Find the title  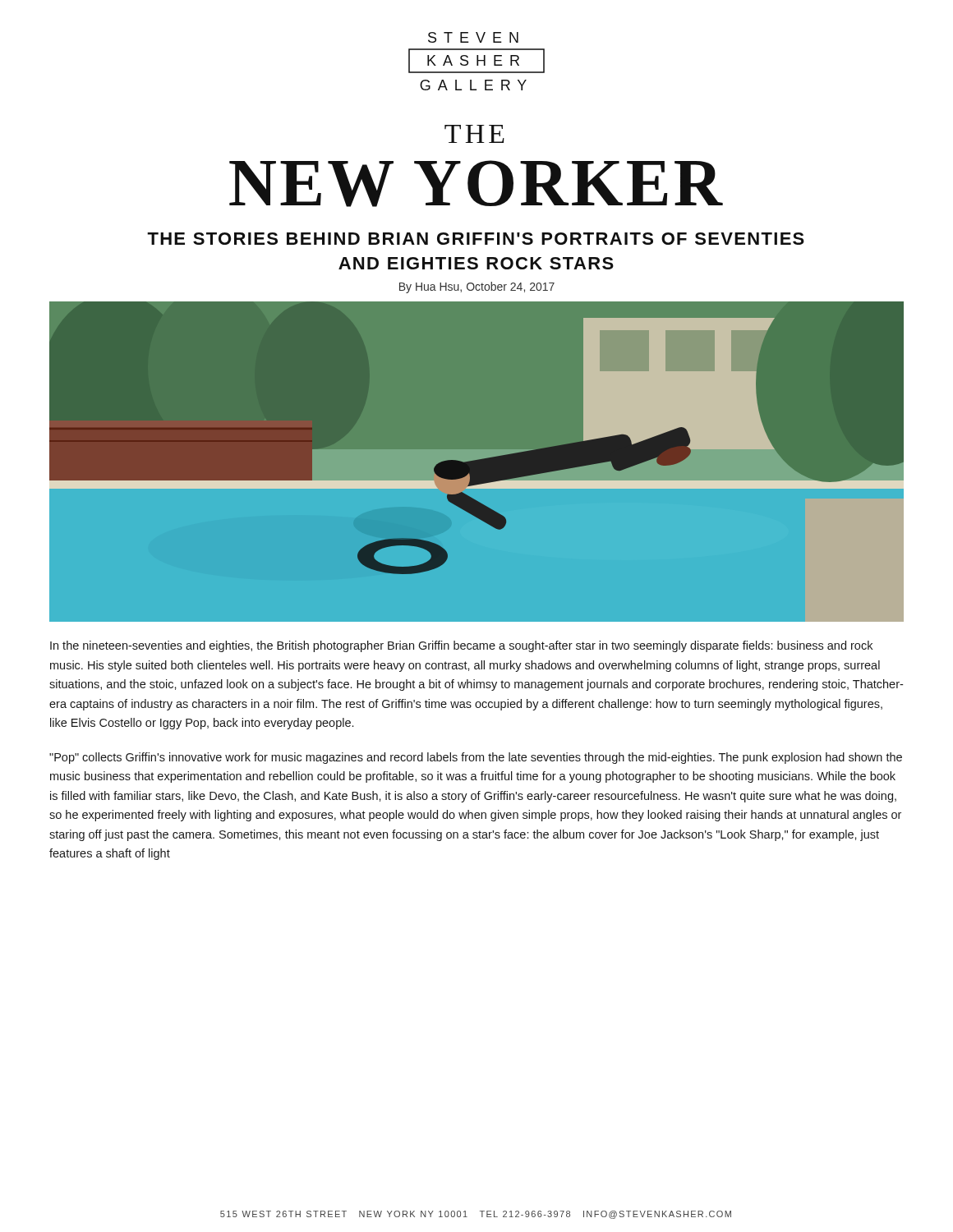[x=476, y=169]
